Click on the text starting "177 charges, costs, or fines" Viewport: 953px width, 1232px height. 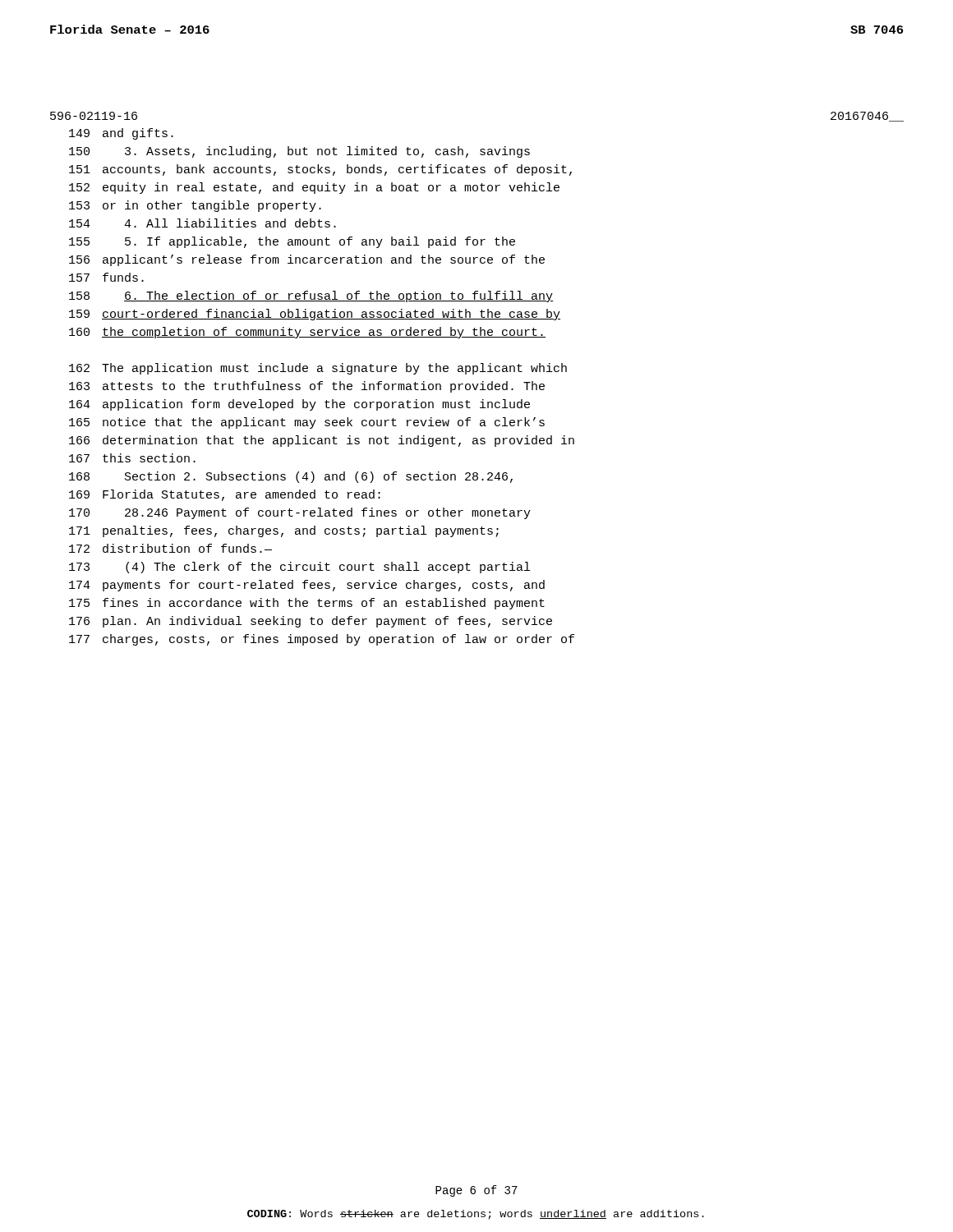[x=476, y=640]
